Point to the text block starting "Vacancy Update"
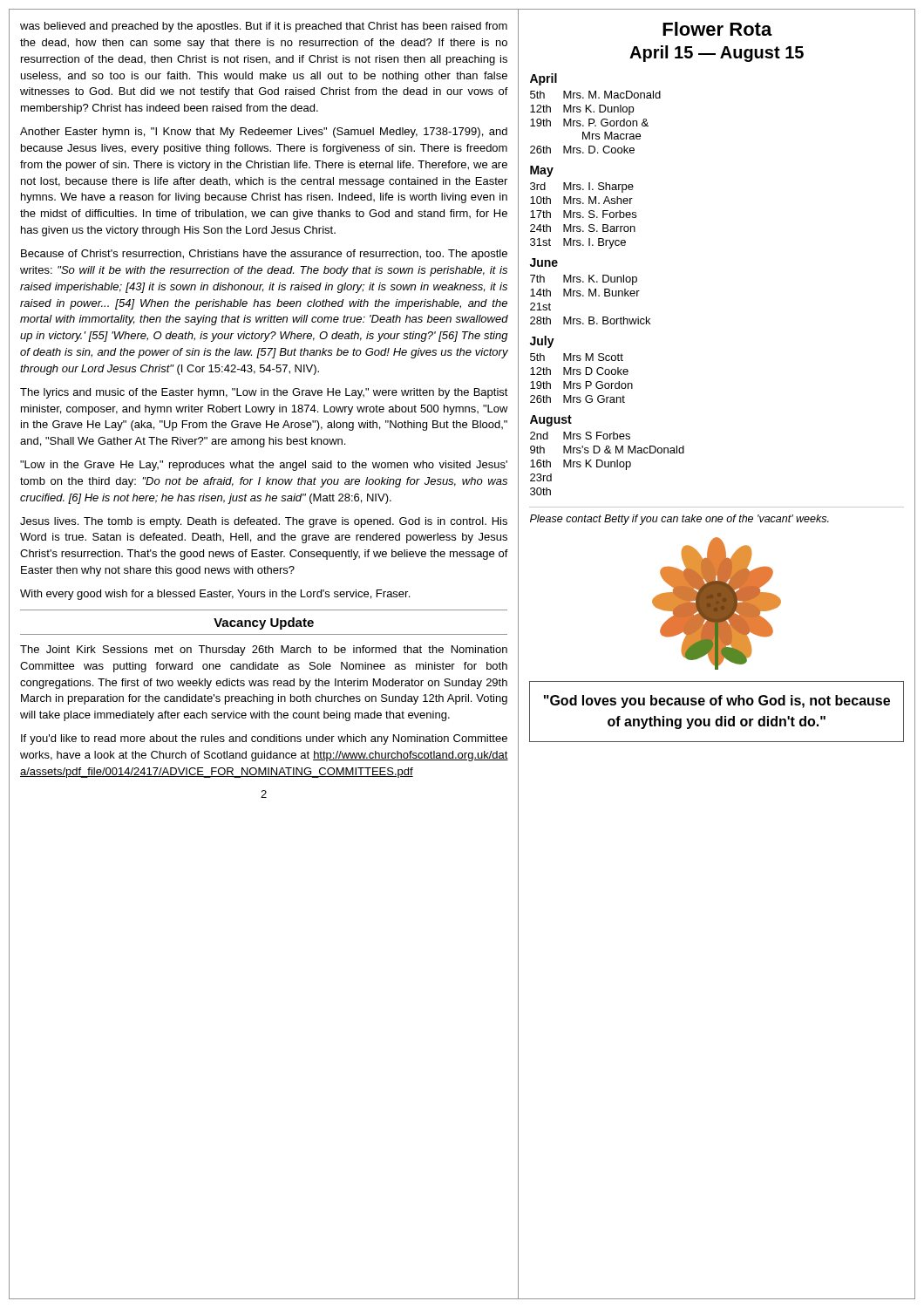Viewport: 924px width, 1308px height. pyautogui.click(x=264, y=622)
